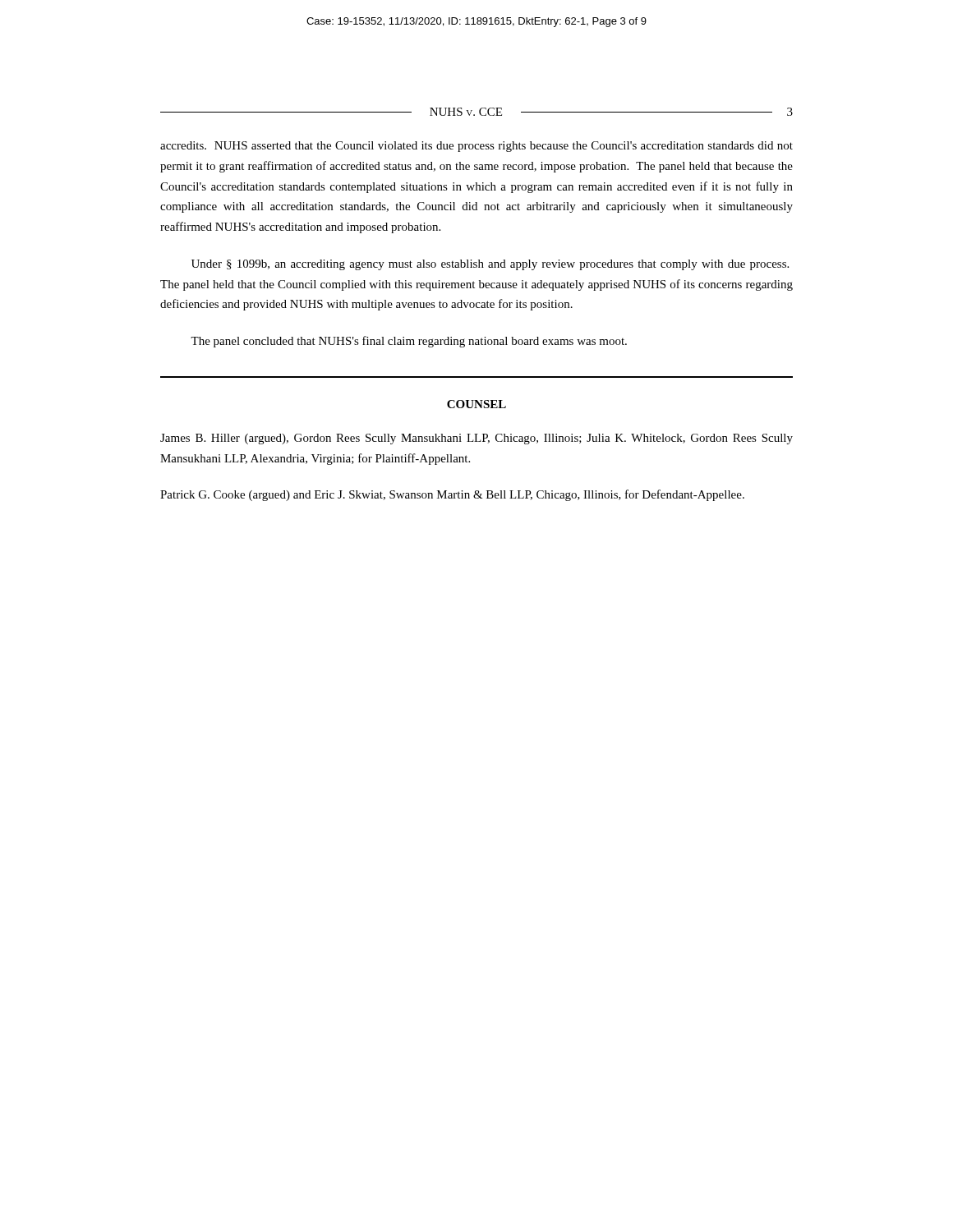Image resolution: width=953 pixels, height=1232 pixels.
Task: Click the passage that begins "Under § 1099b, an"
Action: pos(476,284)
